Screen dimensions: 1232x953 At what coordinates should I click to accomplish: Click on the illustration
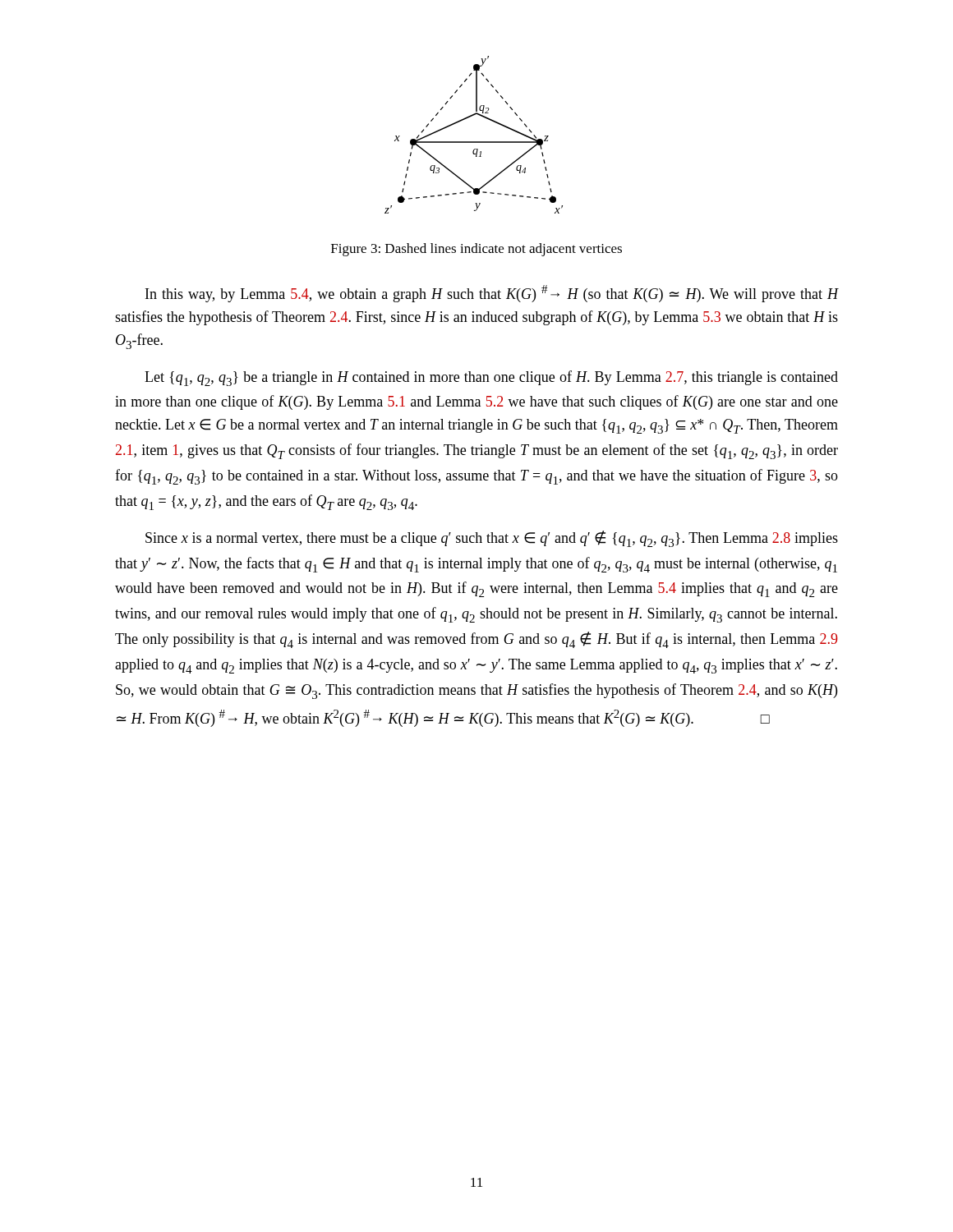476,142
